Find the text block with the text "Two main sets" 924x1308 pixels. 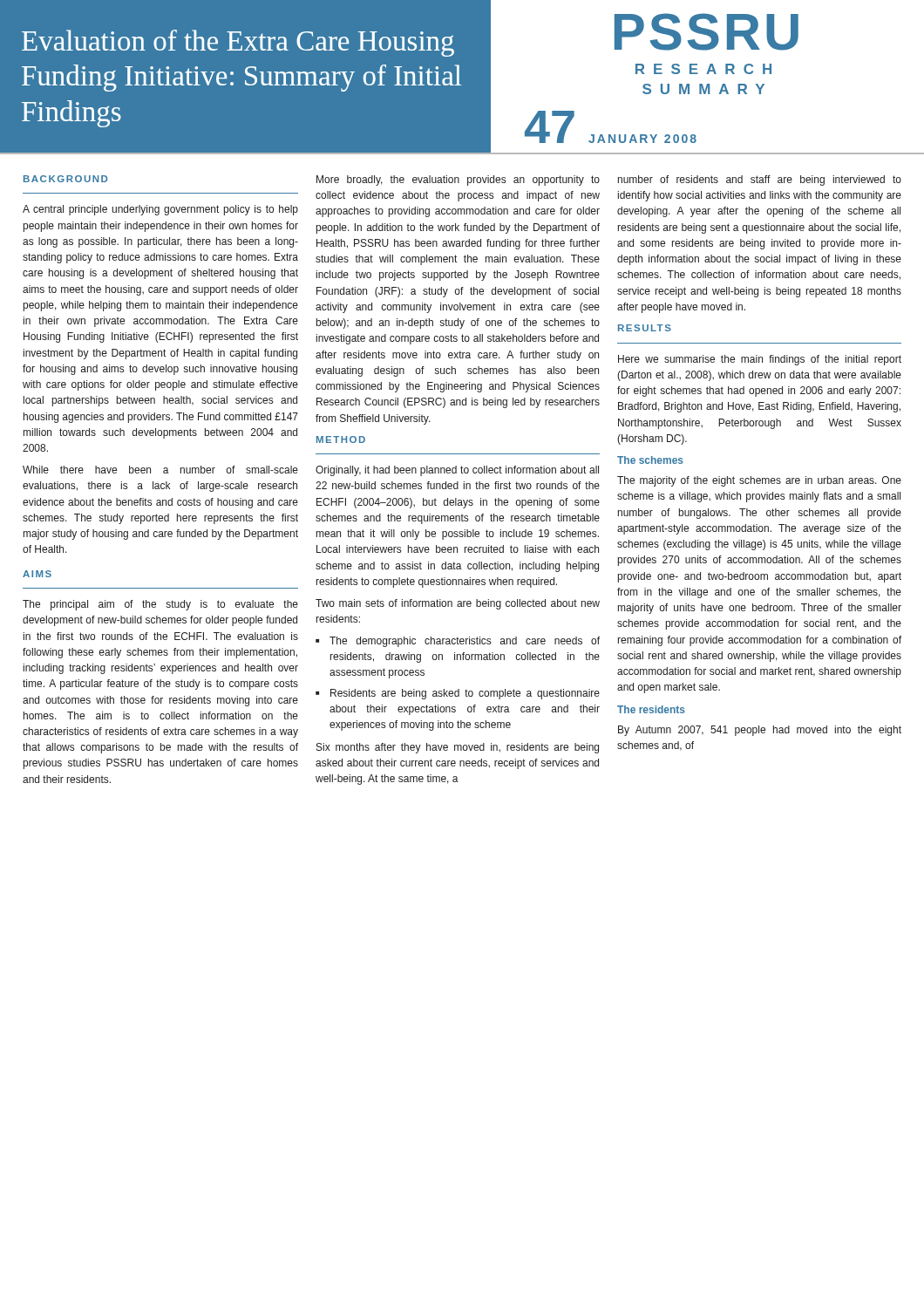tap(458, 612)
